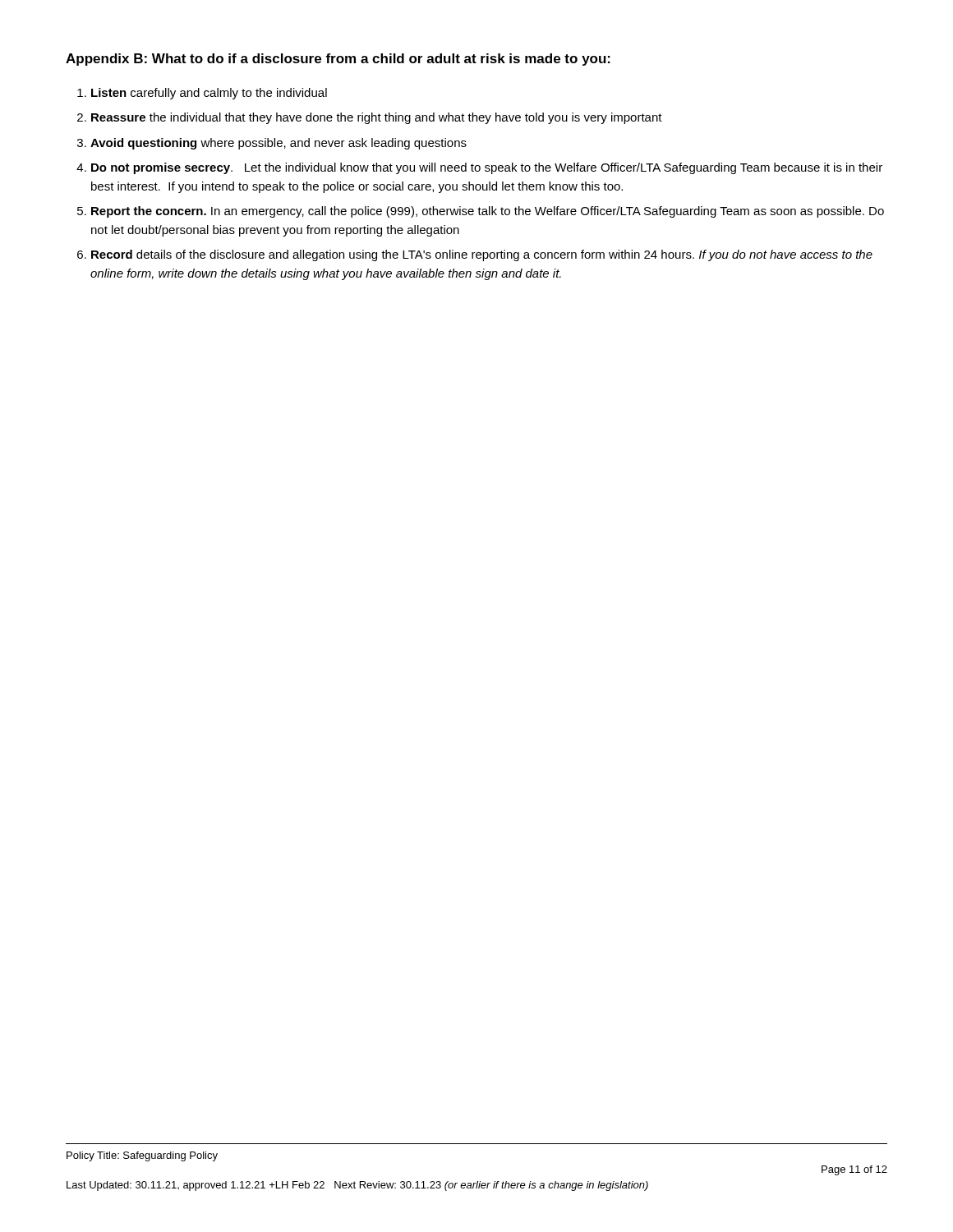Click on the block starting "Report the concern. In an"
This screenshot has height=1232, width=953.
point(487,220)
